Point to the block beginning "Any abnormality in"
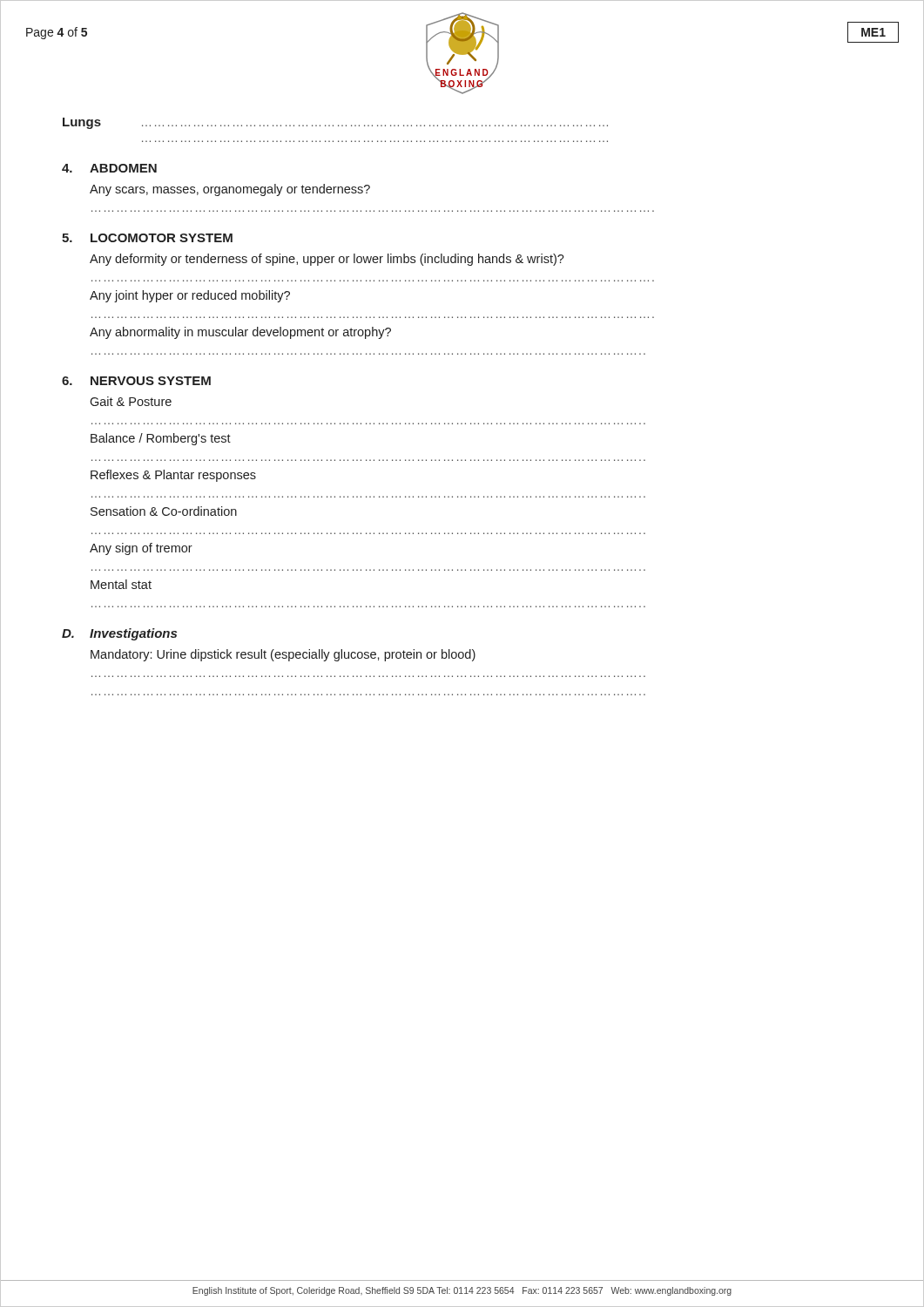The width and height of the screenshot is (924, 1307). pyautogui.click(x=241, y=332)
